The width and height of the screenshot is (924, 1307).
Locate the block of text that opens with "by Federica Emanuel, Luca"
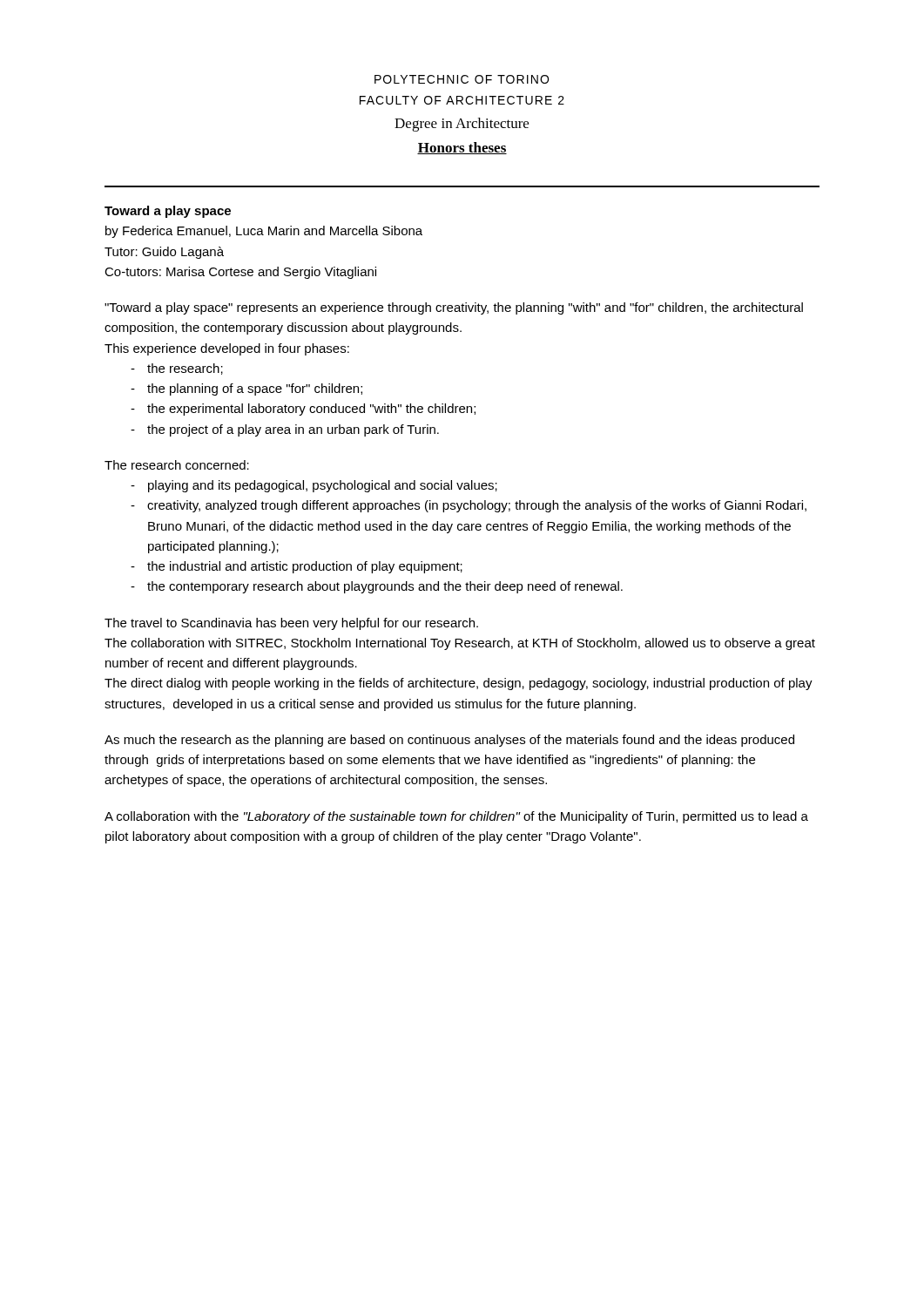pyautogui.click(x=264, y=232)
